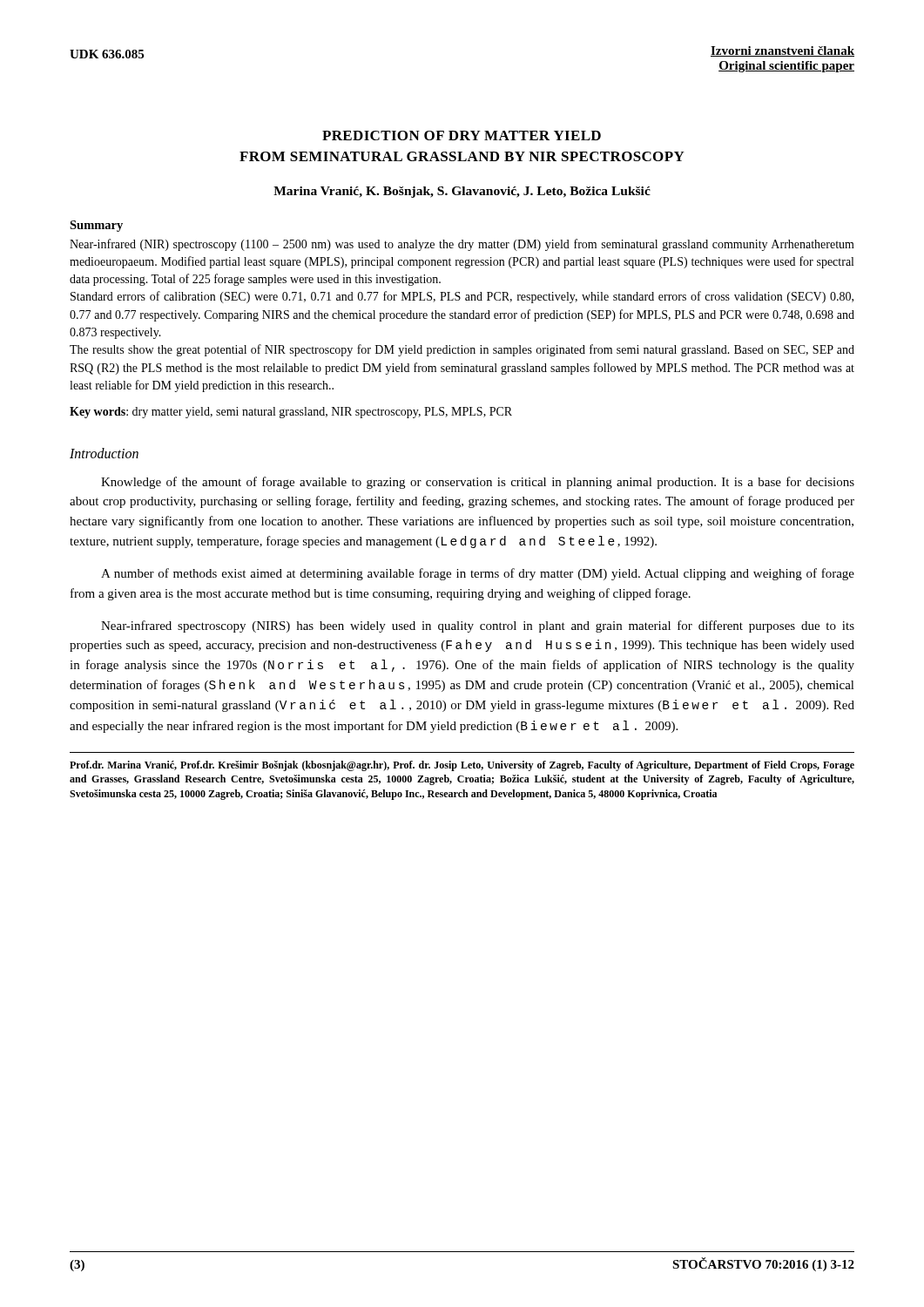Click the passage that begins "Key words: dry matter yield, semi natural grassland,"

(x=291, y=412)
